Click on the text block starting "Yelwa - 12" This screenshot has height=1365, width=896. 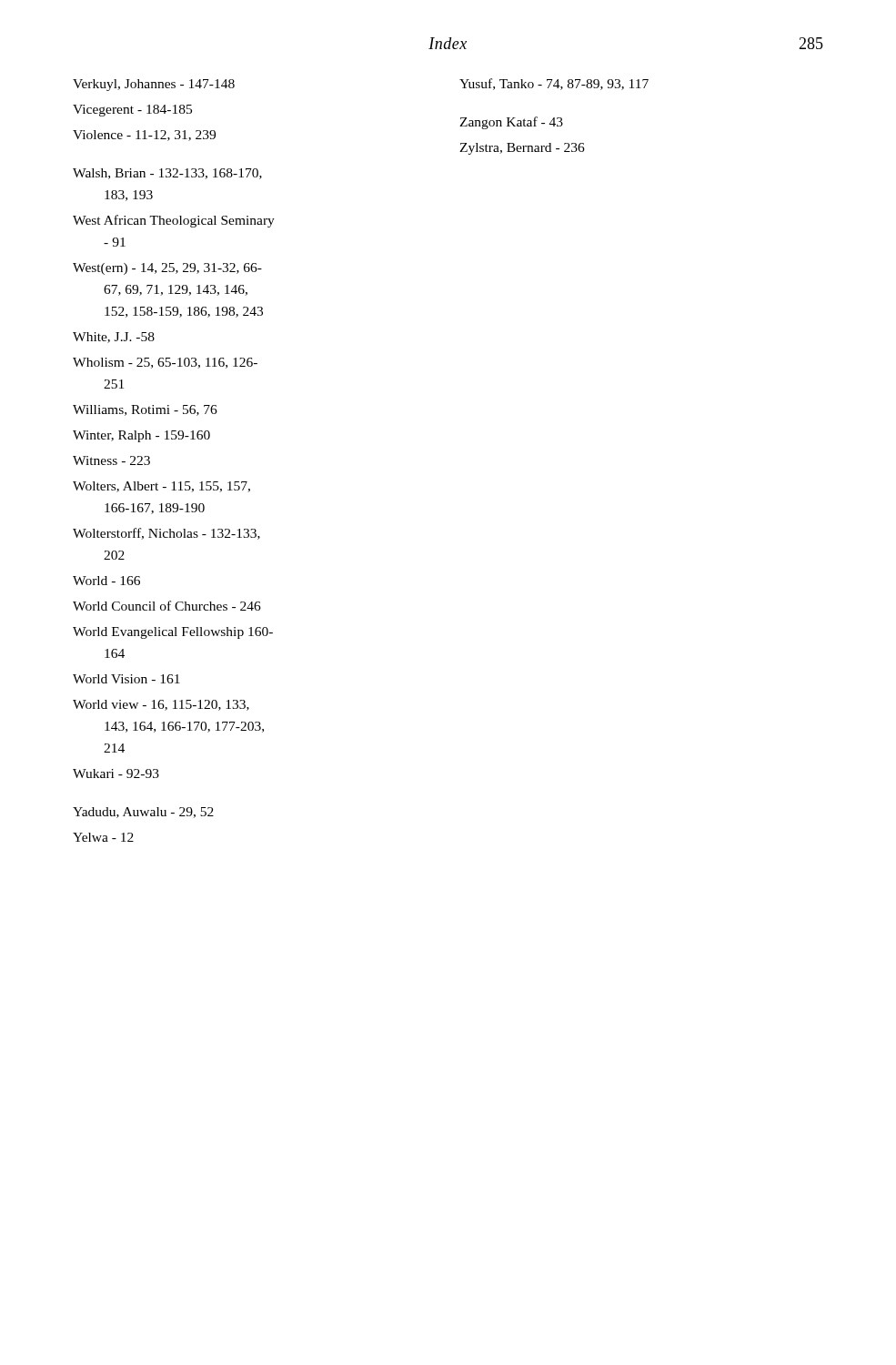pos(103,837)
